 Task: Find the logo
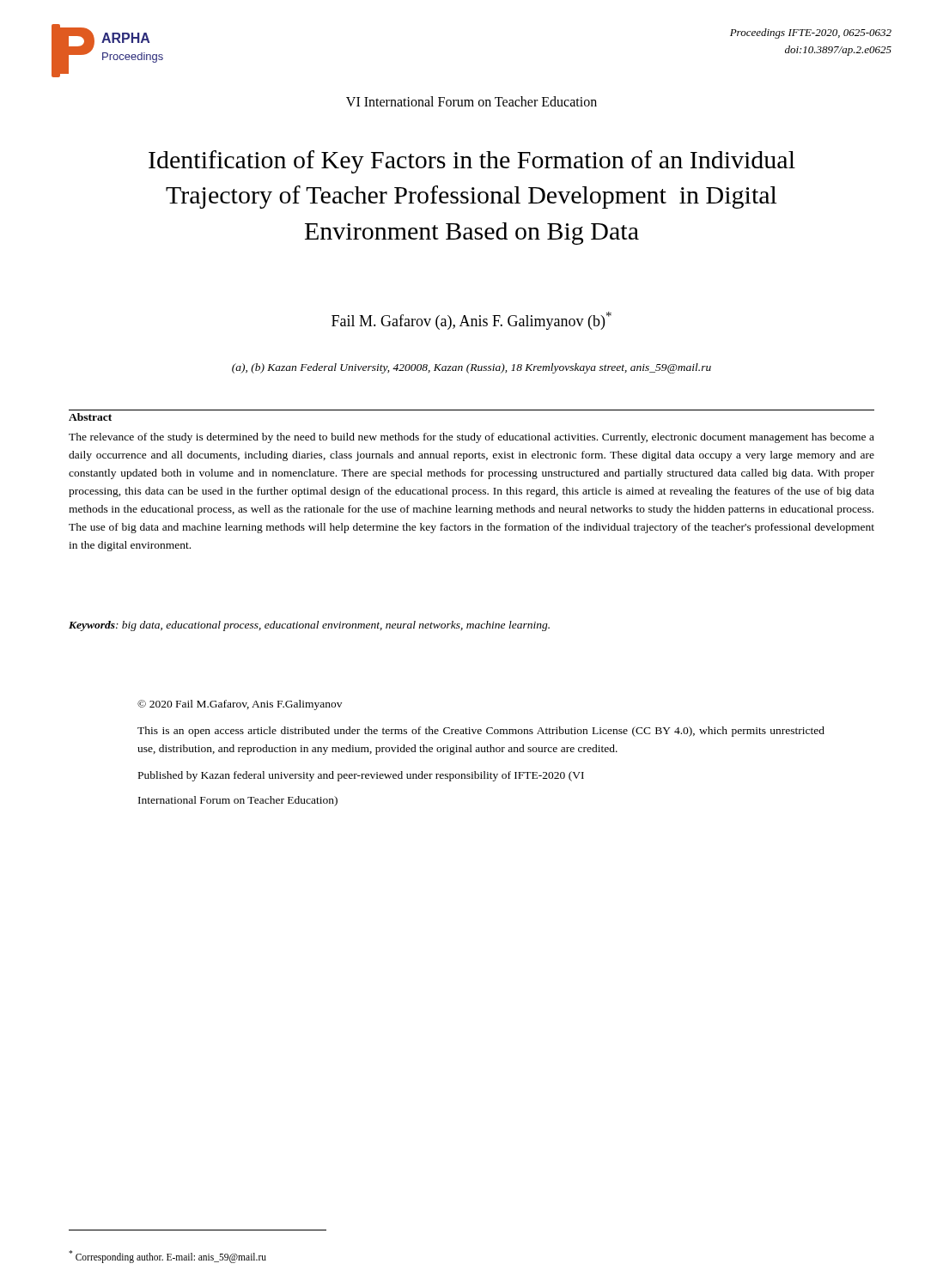[107, 51]
